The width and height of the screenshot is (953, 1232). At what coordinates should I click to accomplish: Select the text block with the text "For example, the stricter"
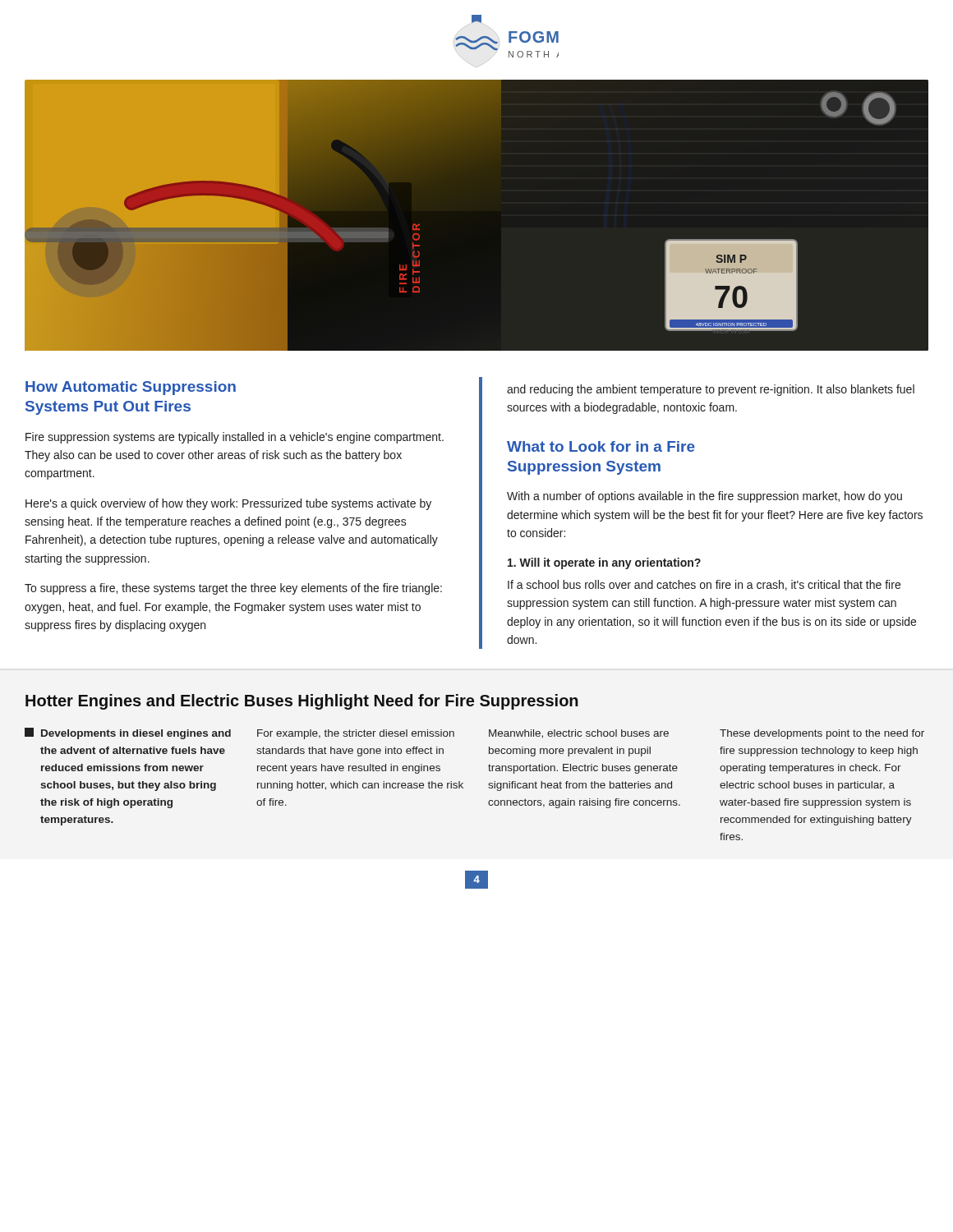(360, 768)
